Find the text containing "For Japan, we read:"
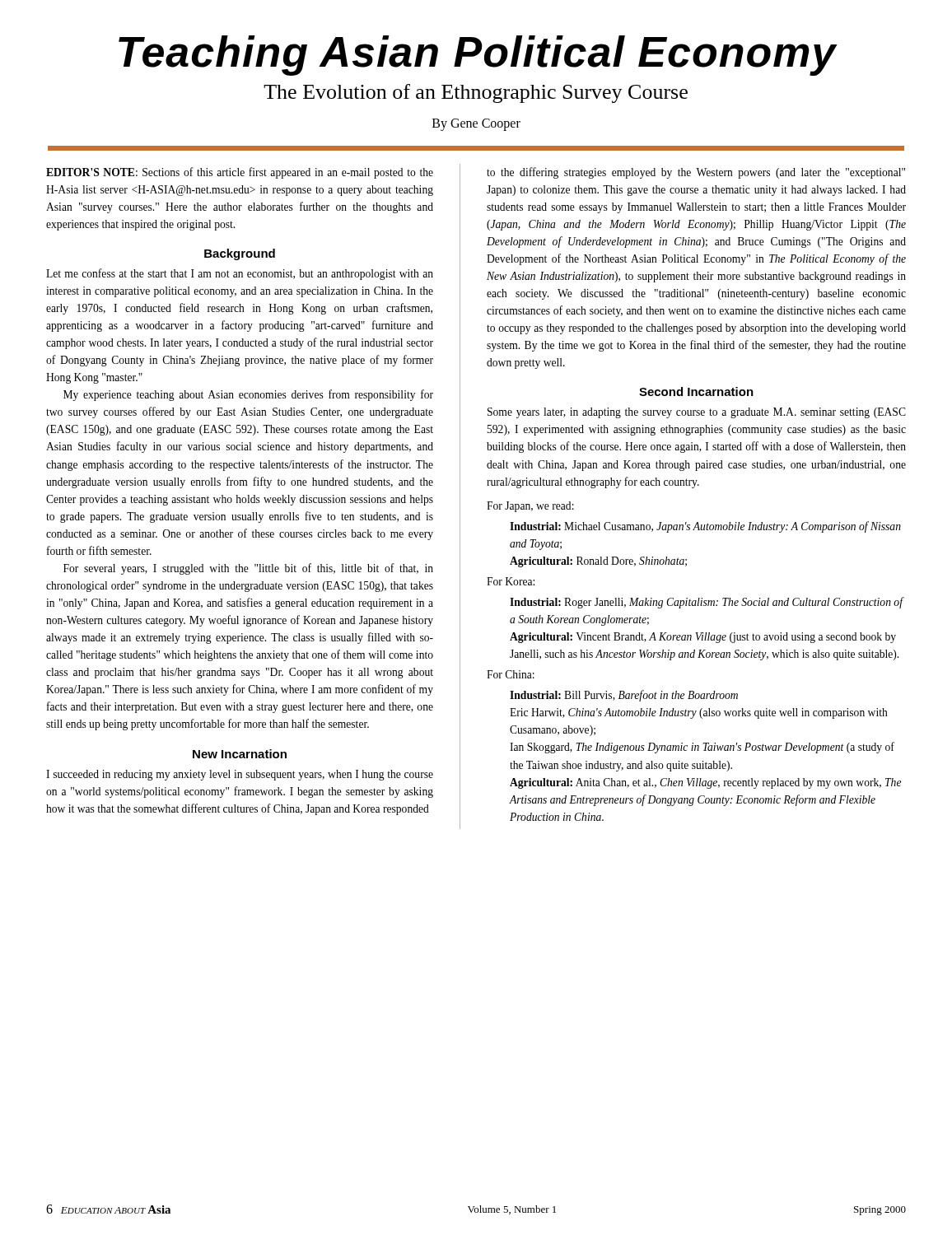This screenshot has height=1235, width=952. 530,507
